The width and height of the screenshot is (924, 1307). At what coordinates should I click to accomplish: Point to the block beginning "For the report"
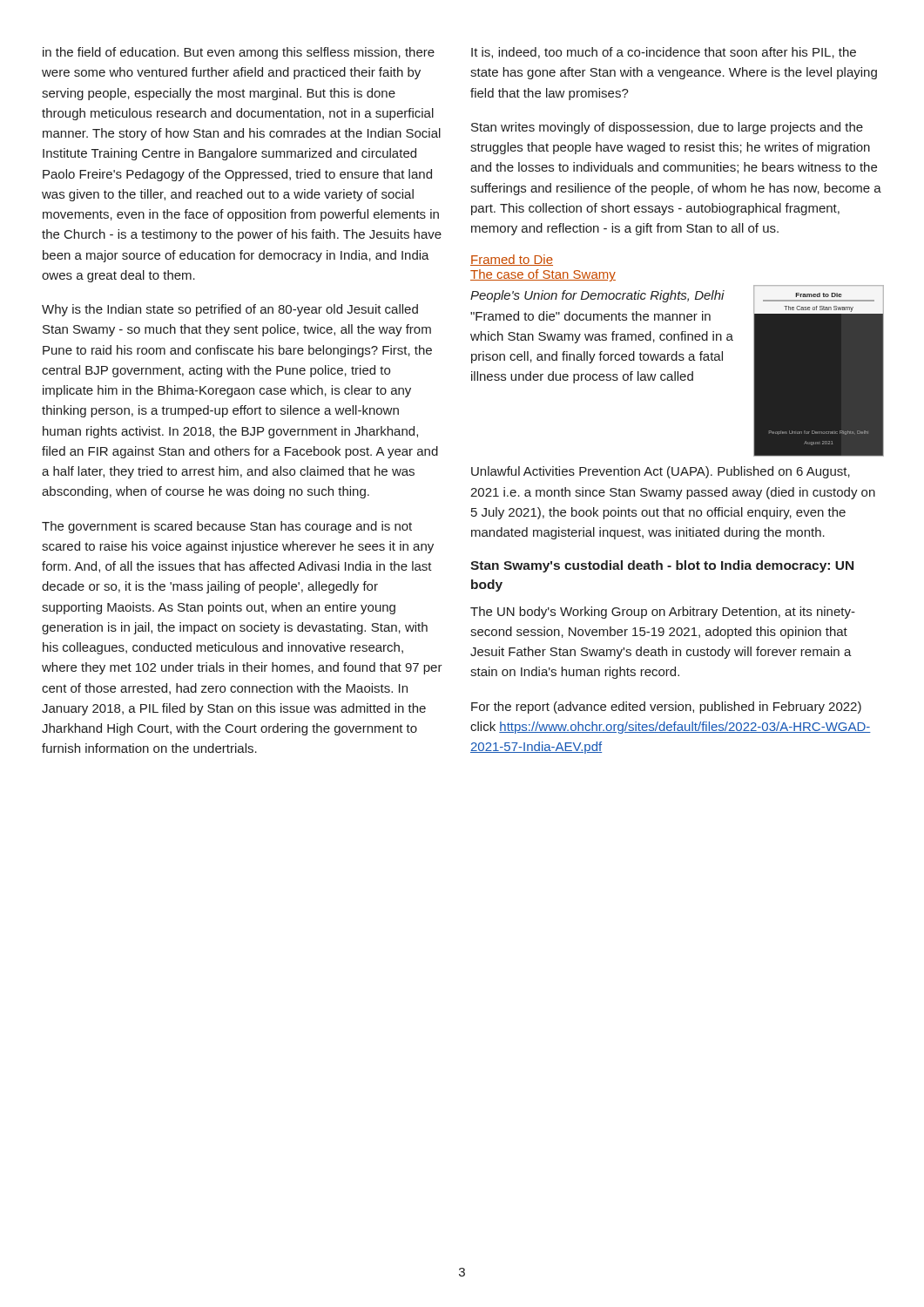670,726
